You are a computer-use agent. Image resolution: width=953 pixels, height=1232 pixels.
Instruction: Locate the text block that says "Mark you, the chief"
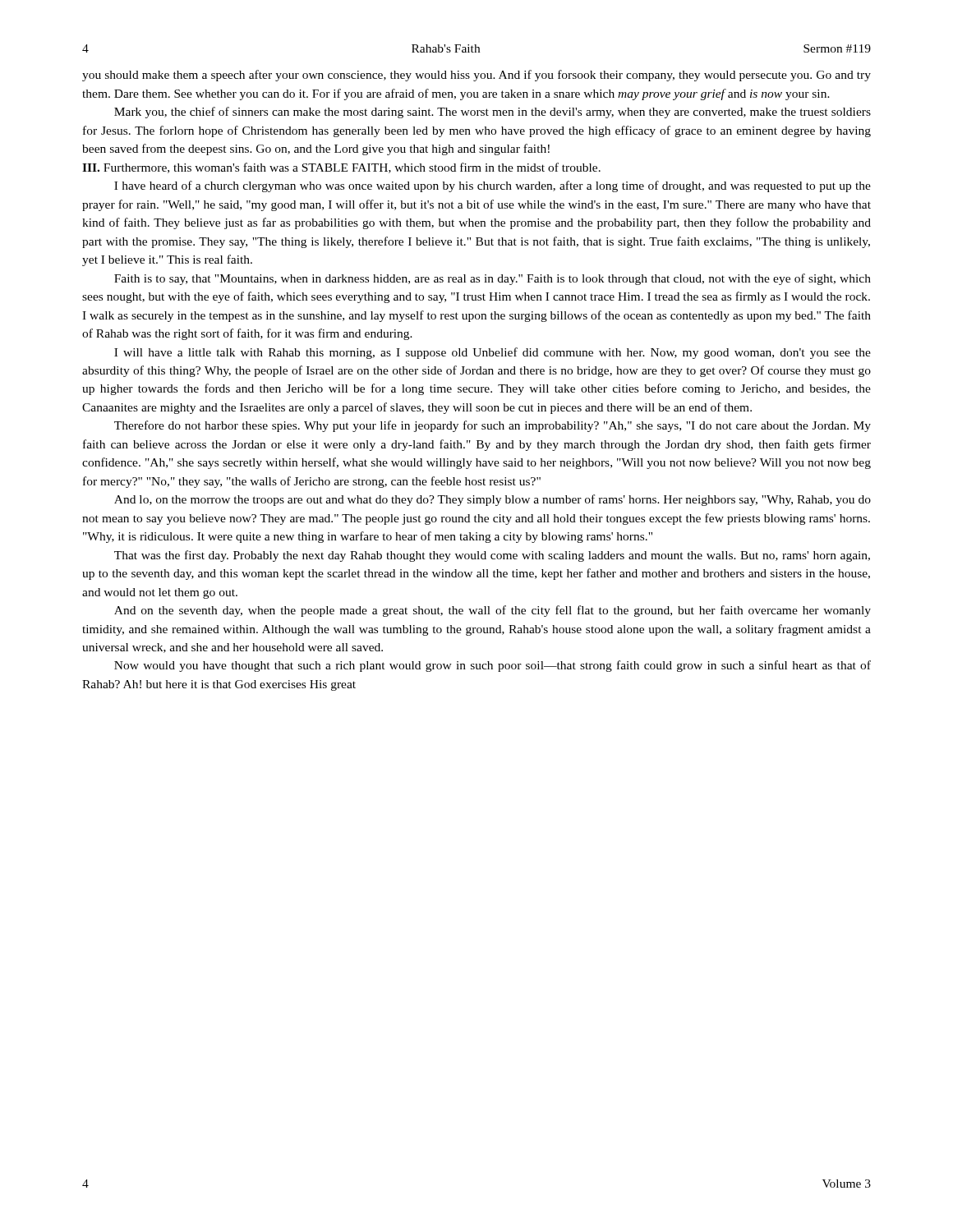click(x=476, y=130)
